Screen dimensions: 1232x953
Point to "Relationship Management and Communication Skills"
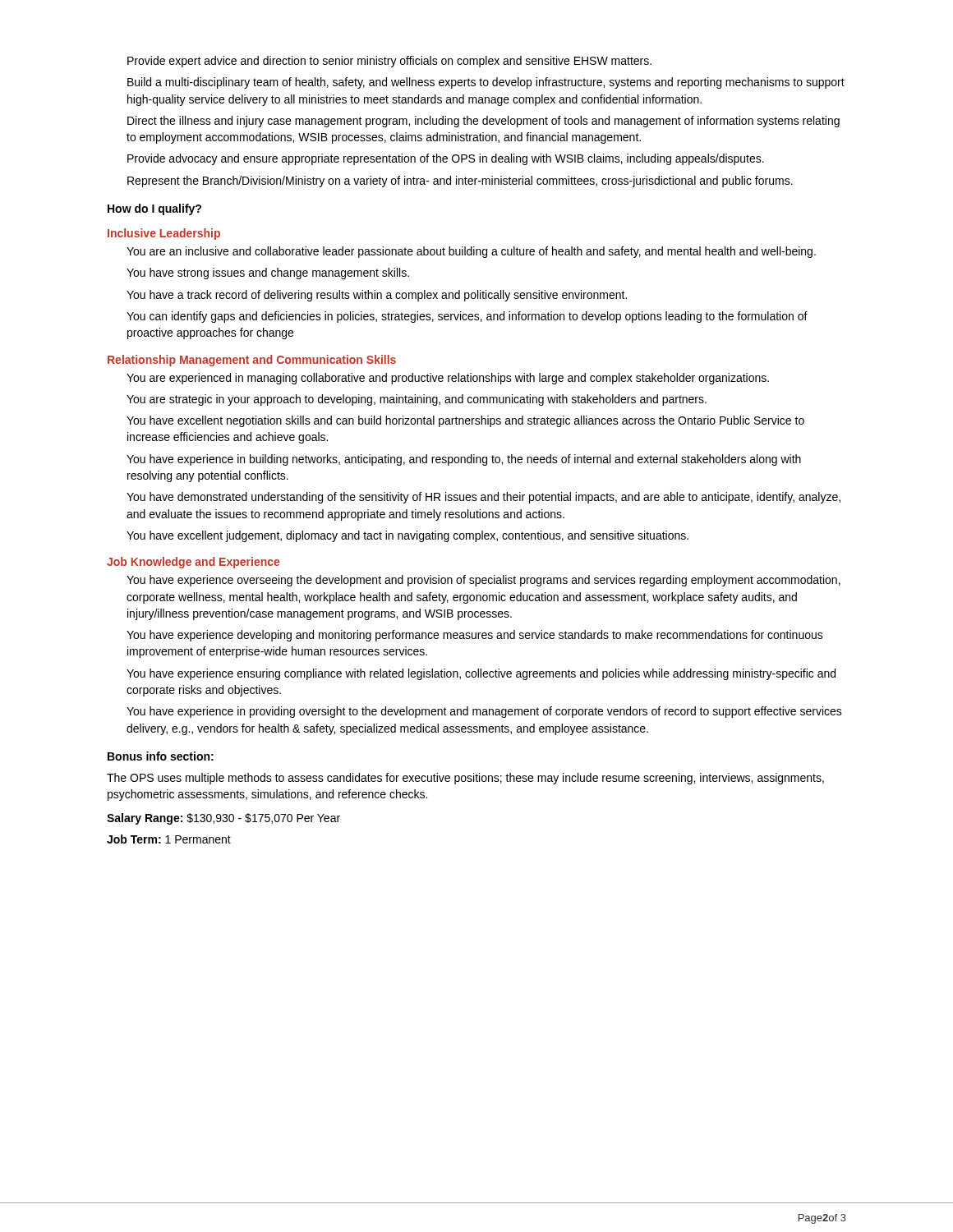pyautogui.click(x=252, y=359)
